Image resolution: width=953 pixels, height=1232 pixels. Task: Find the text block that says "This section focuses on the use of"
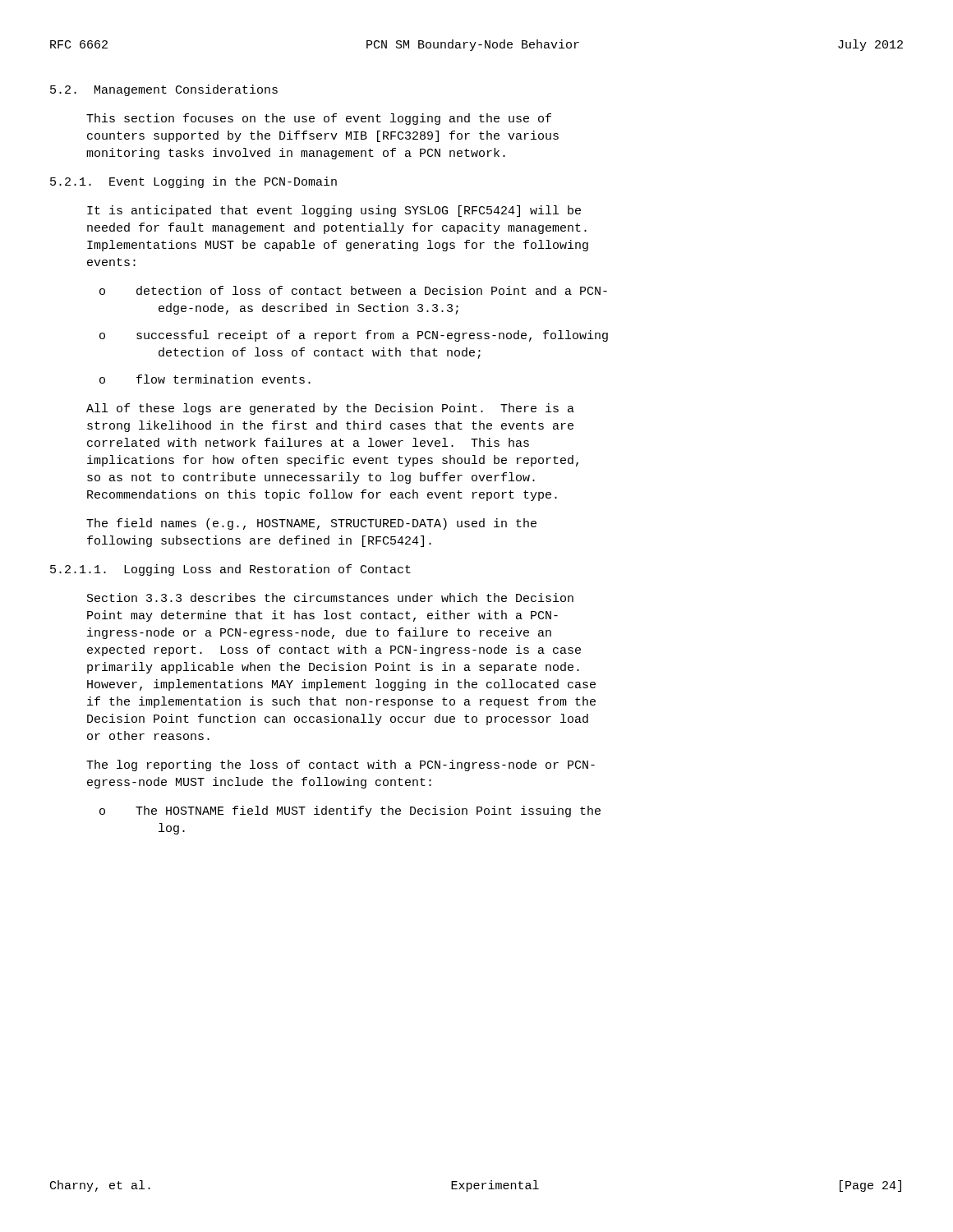323,137
